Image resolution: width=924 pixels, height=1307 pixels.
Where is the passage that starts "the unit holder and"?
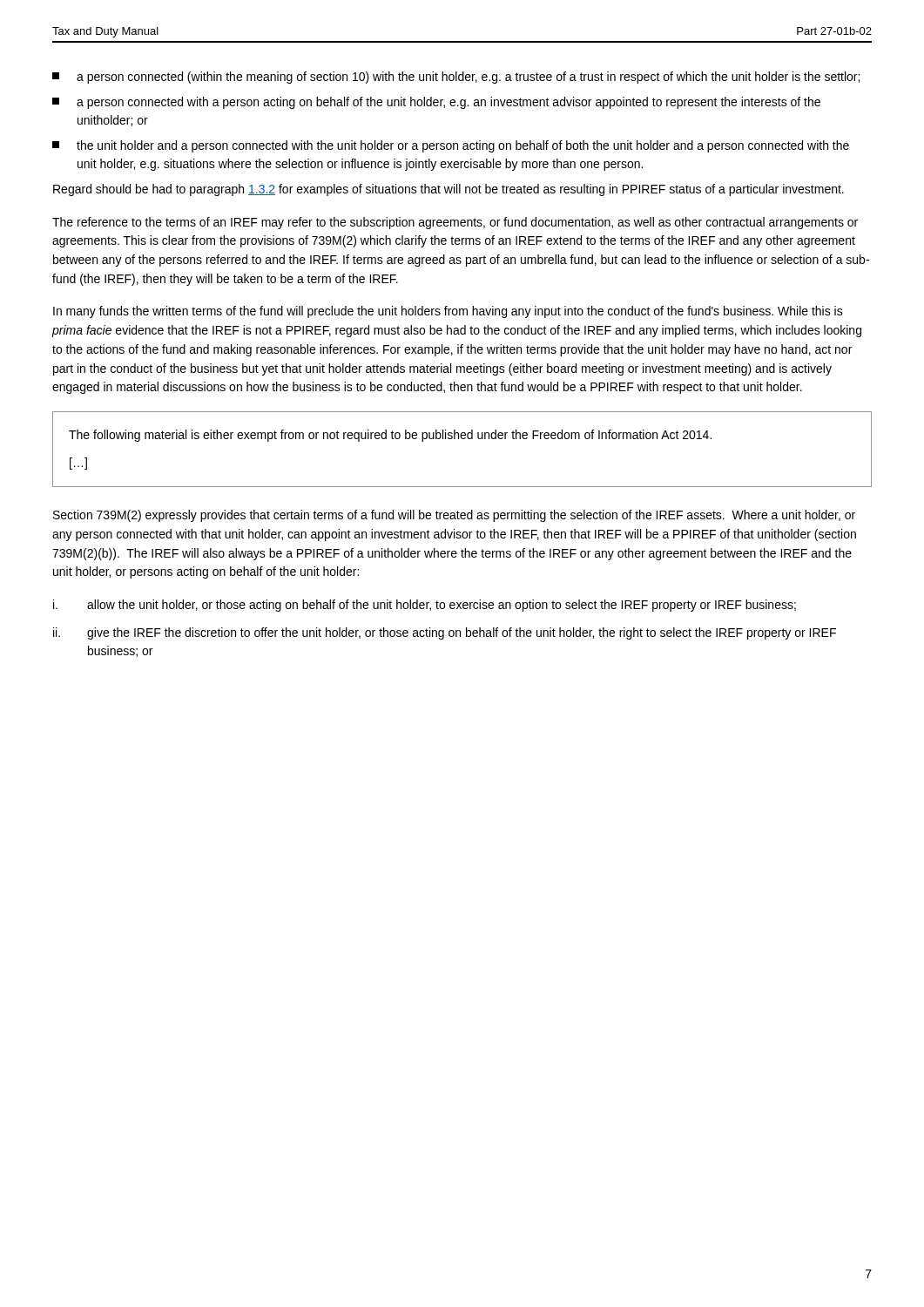(462, 155)
